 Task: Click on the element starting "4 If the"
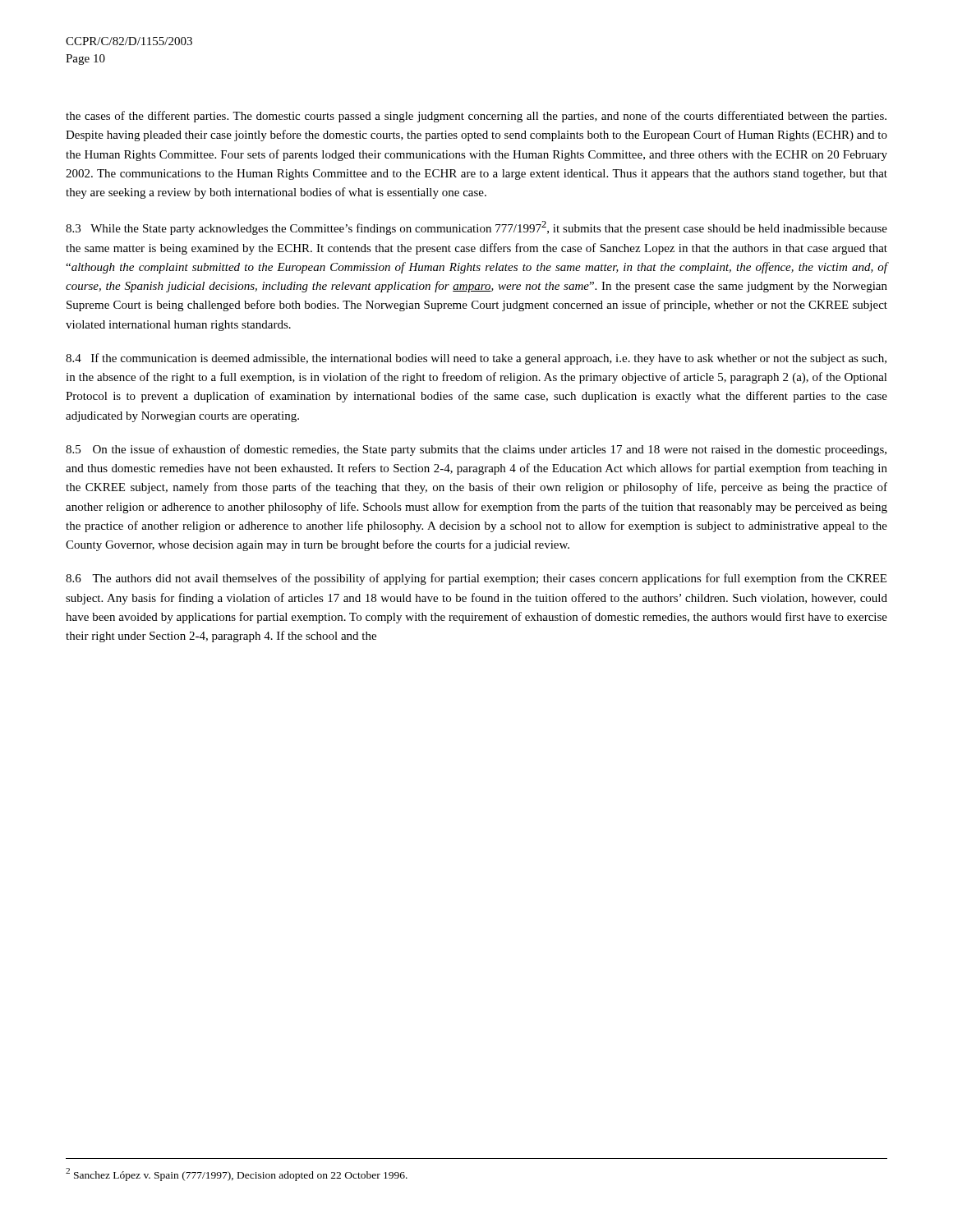click(476, 387)
